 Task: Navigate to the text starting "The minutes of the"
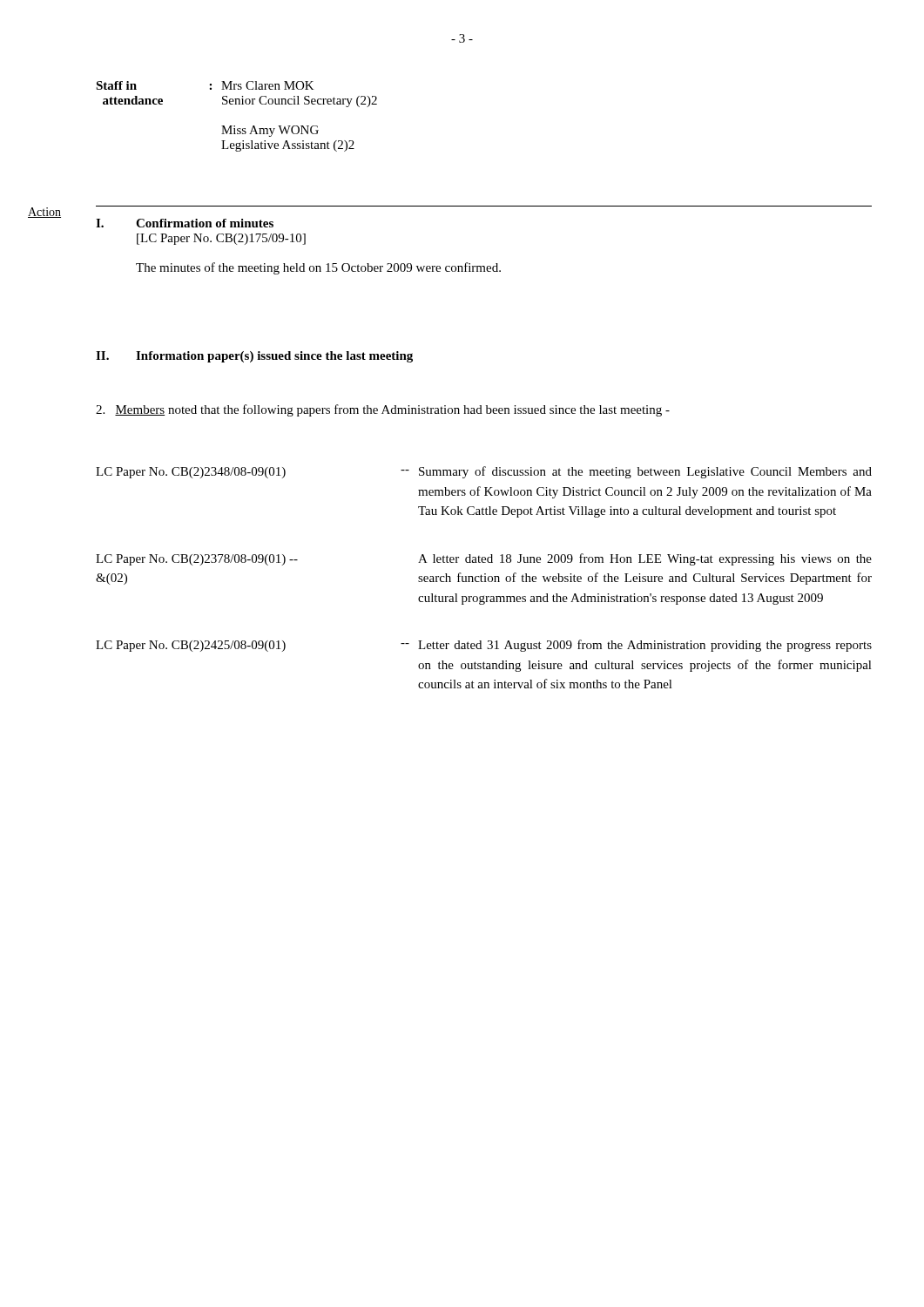[319, 267]
